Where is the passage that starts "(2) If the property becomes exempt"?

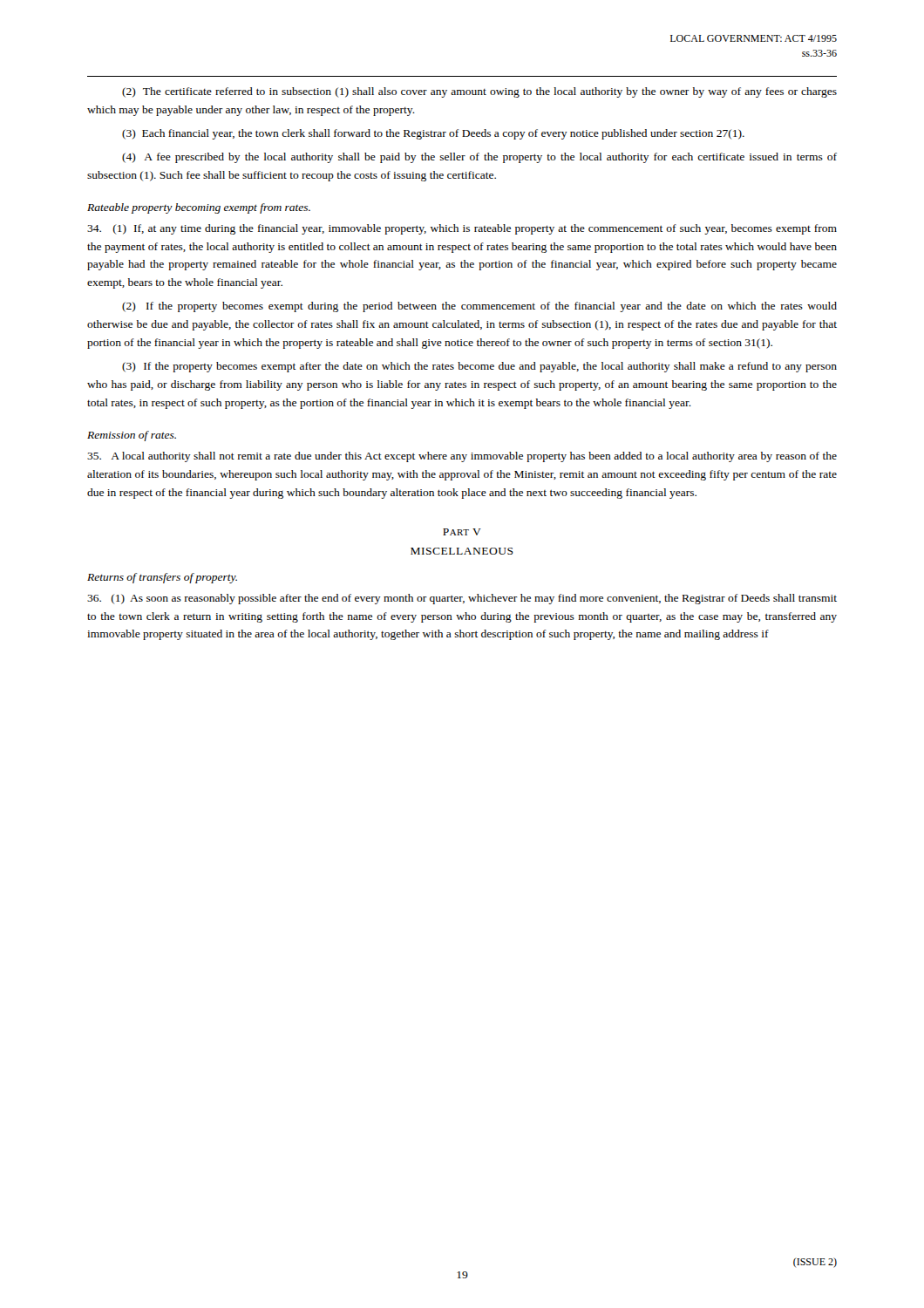[x=462, y=325]
